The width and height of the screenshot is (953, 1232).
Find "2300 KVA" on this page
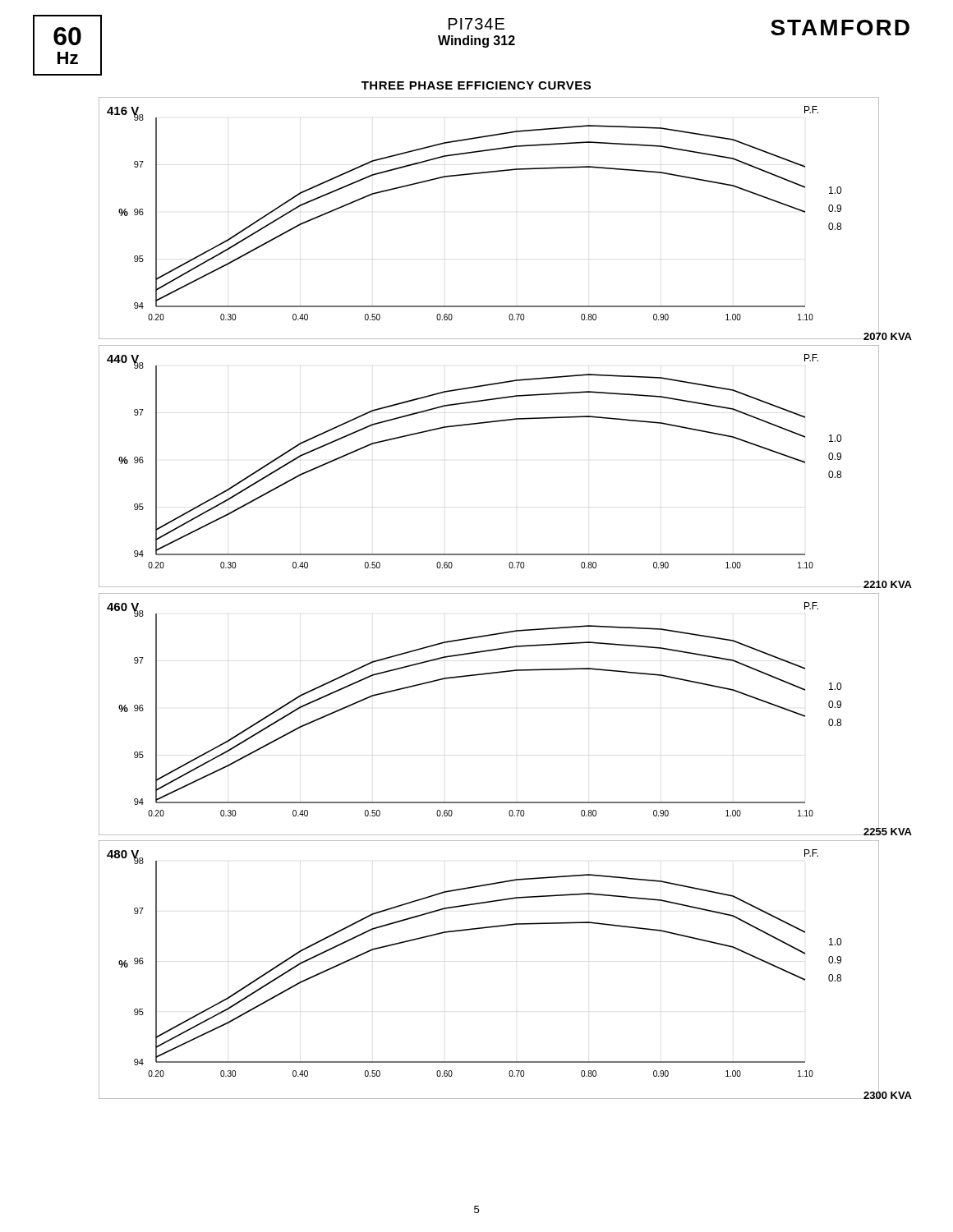(x=888, y=1095)
